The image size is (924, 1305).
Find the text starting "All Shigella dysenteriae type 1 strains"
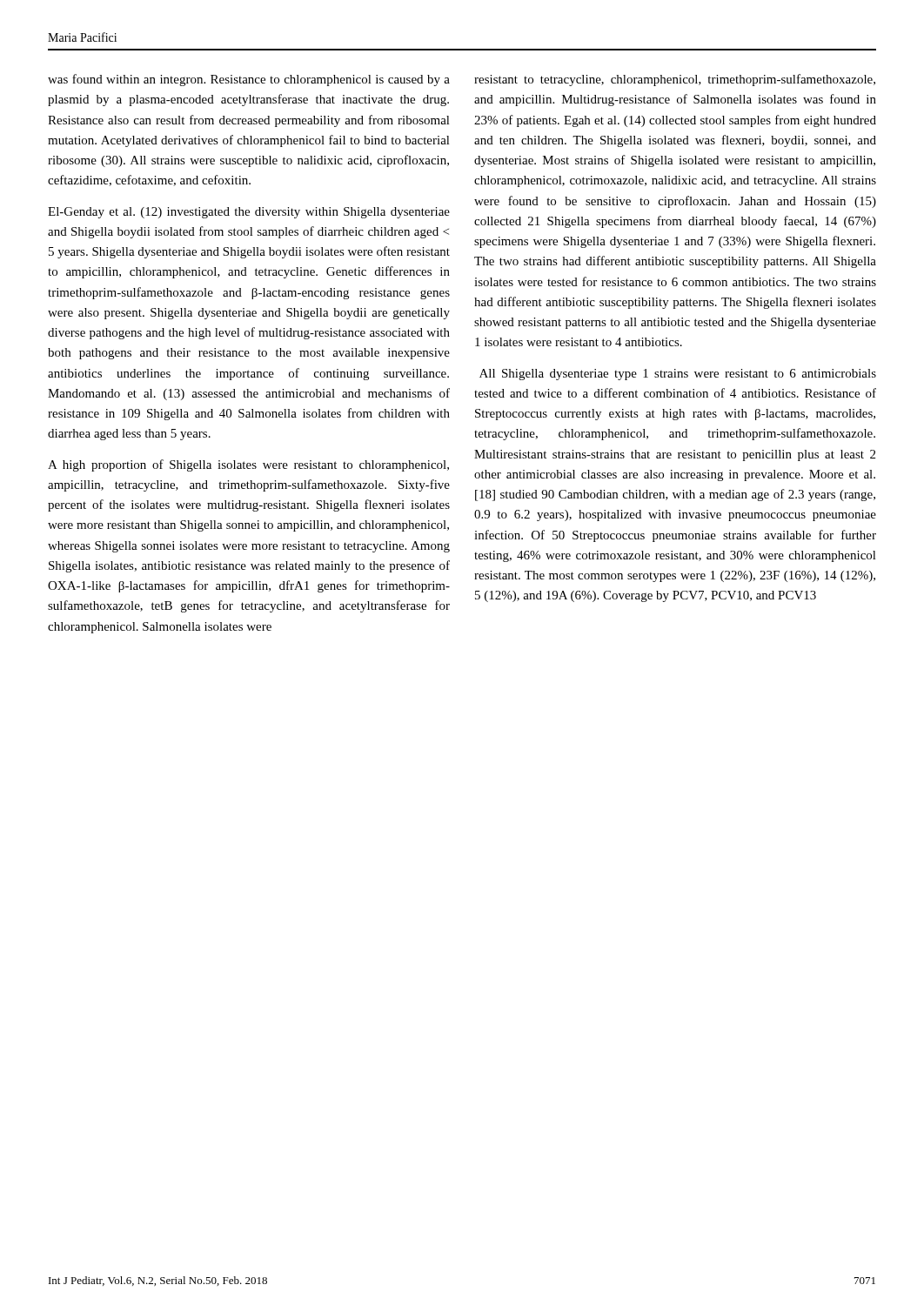click(675, 485)
